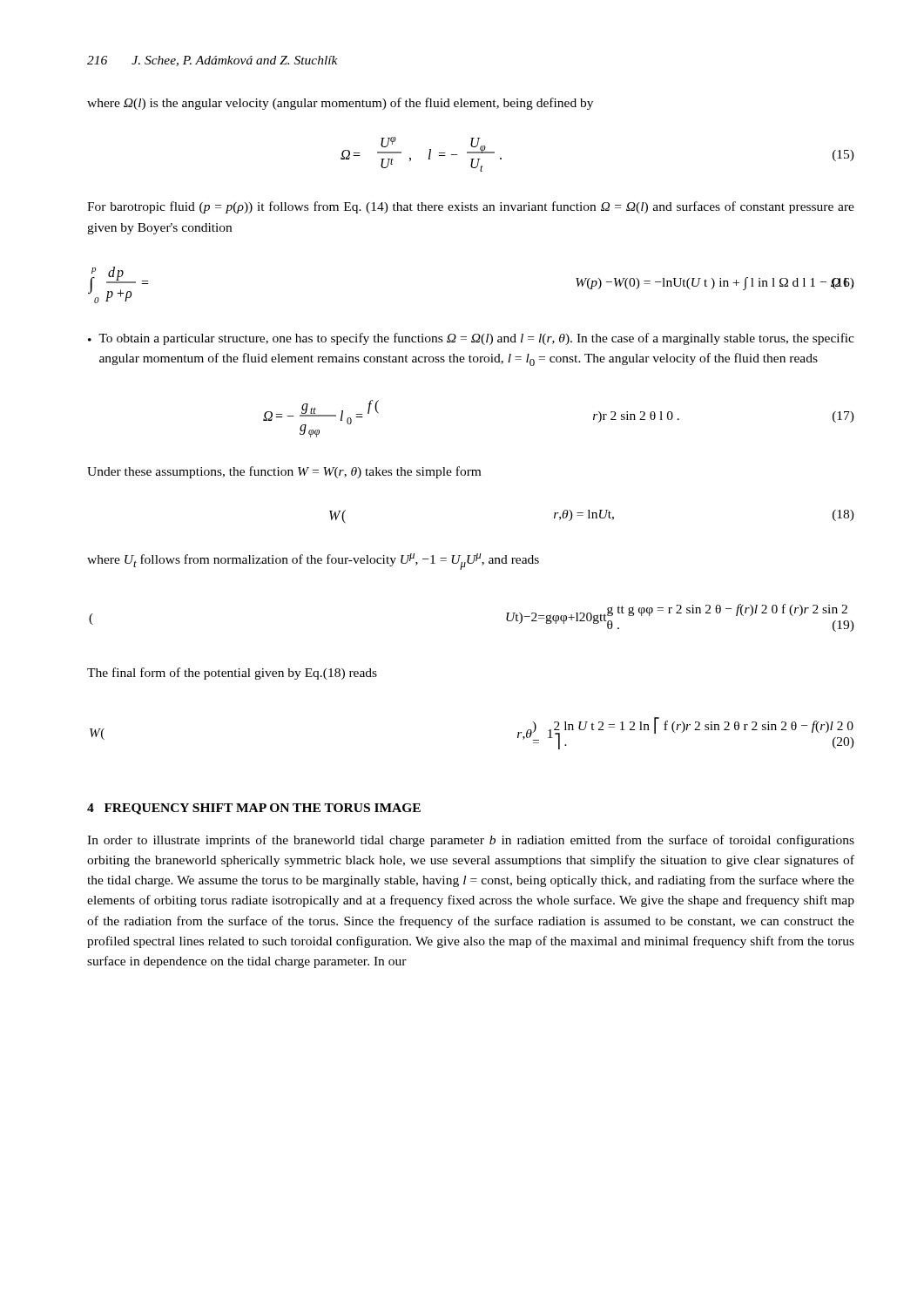Locate the element starting "In order to"
Screen dimensions: 1307x924
tap(471, 900)
